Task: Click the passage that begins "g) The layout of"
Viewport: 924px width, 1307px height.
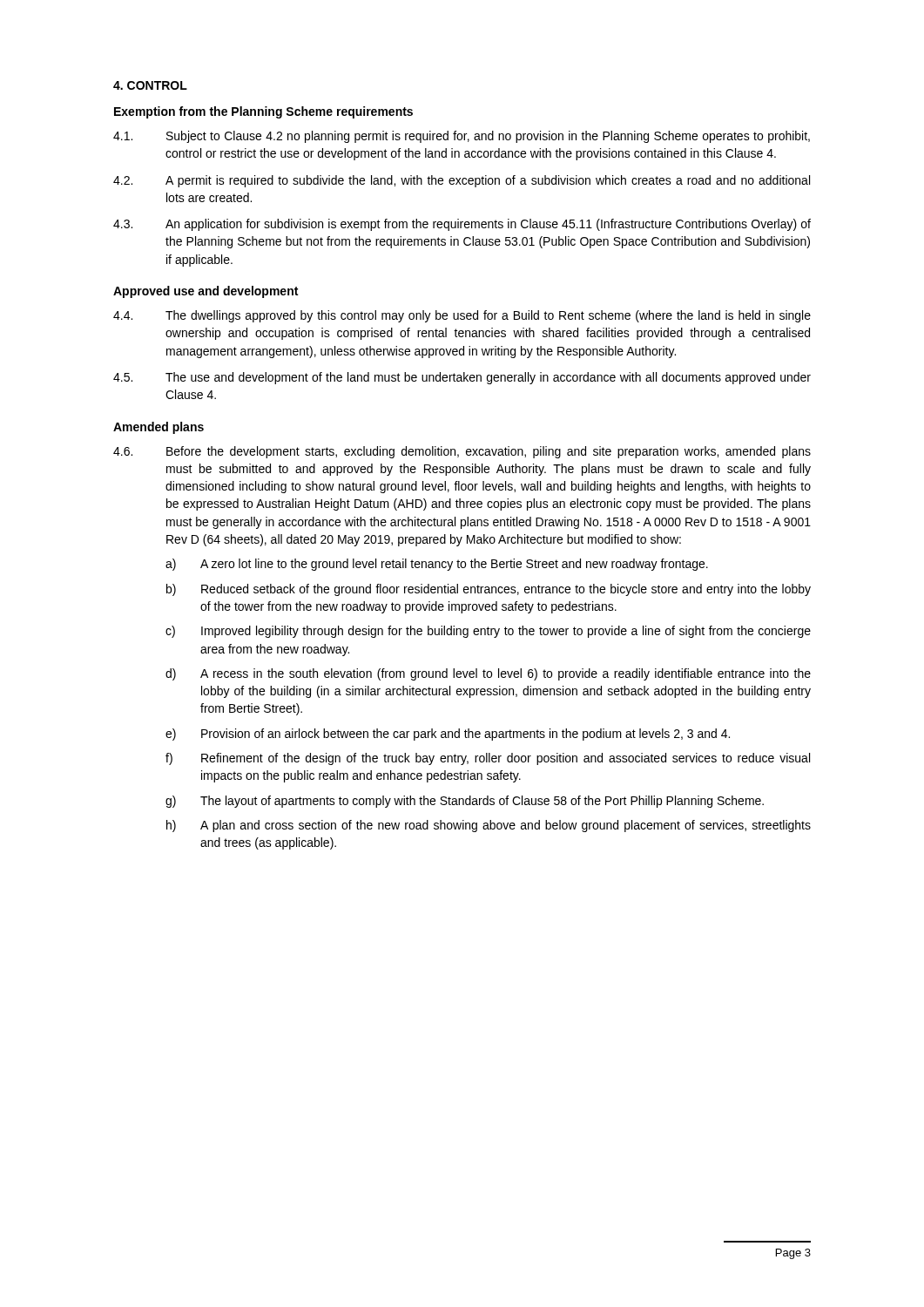Action: point(488,801)
